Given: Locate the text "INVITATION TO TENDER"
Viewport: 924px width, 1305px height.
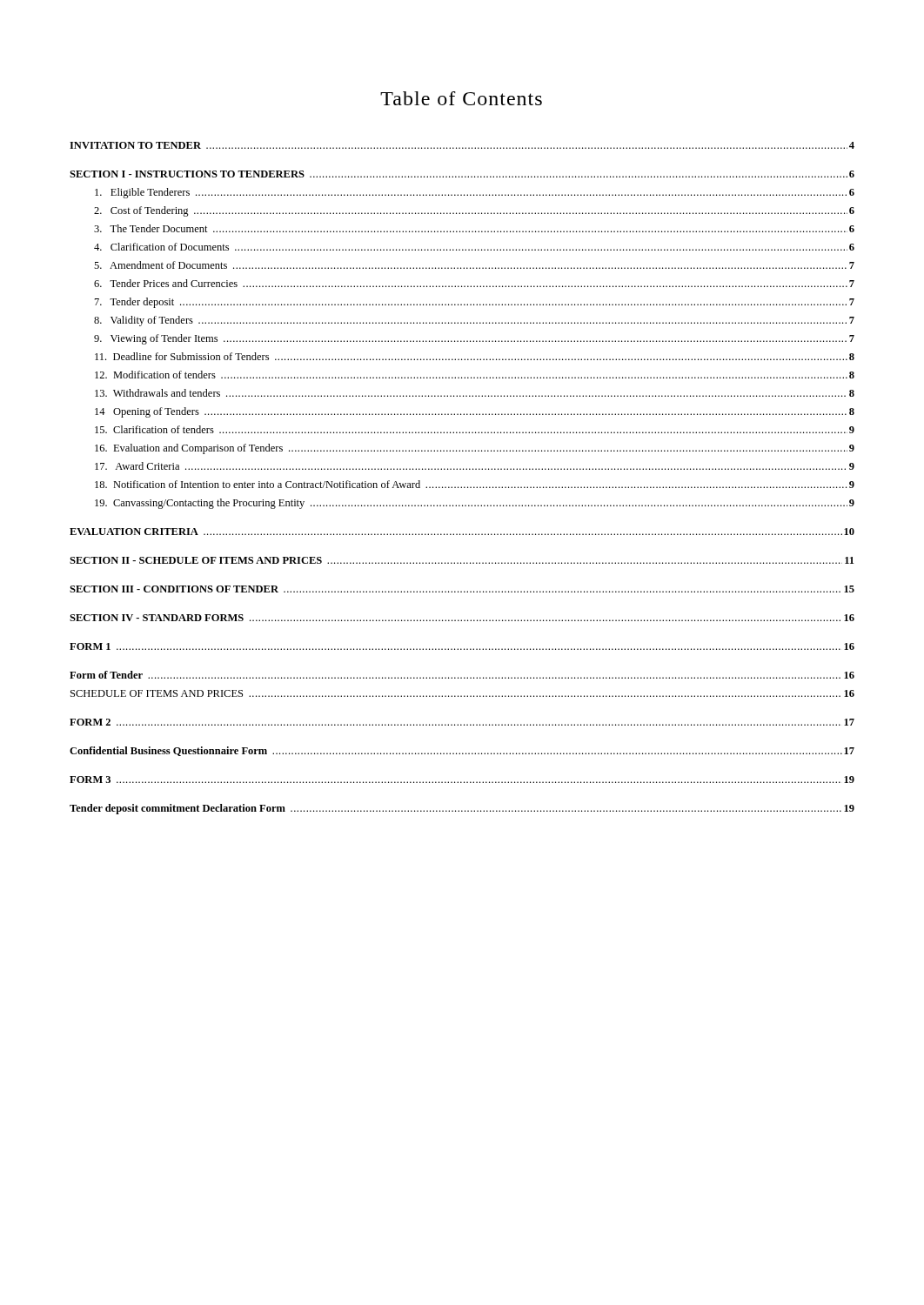Looking at the screenshot, I should coord(462,145).
